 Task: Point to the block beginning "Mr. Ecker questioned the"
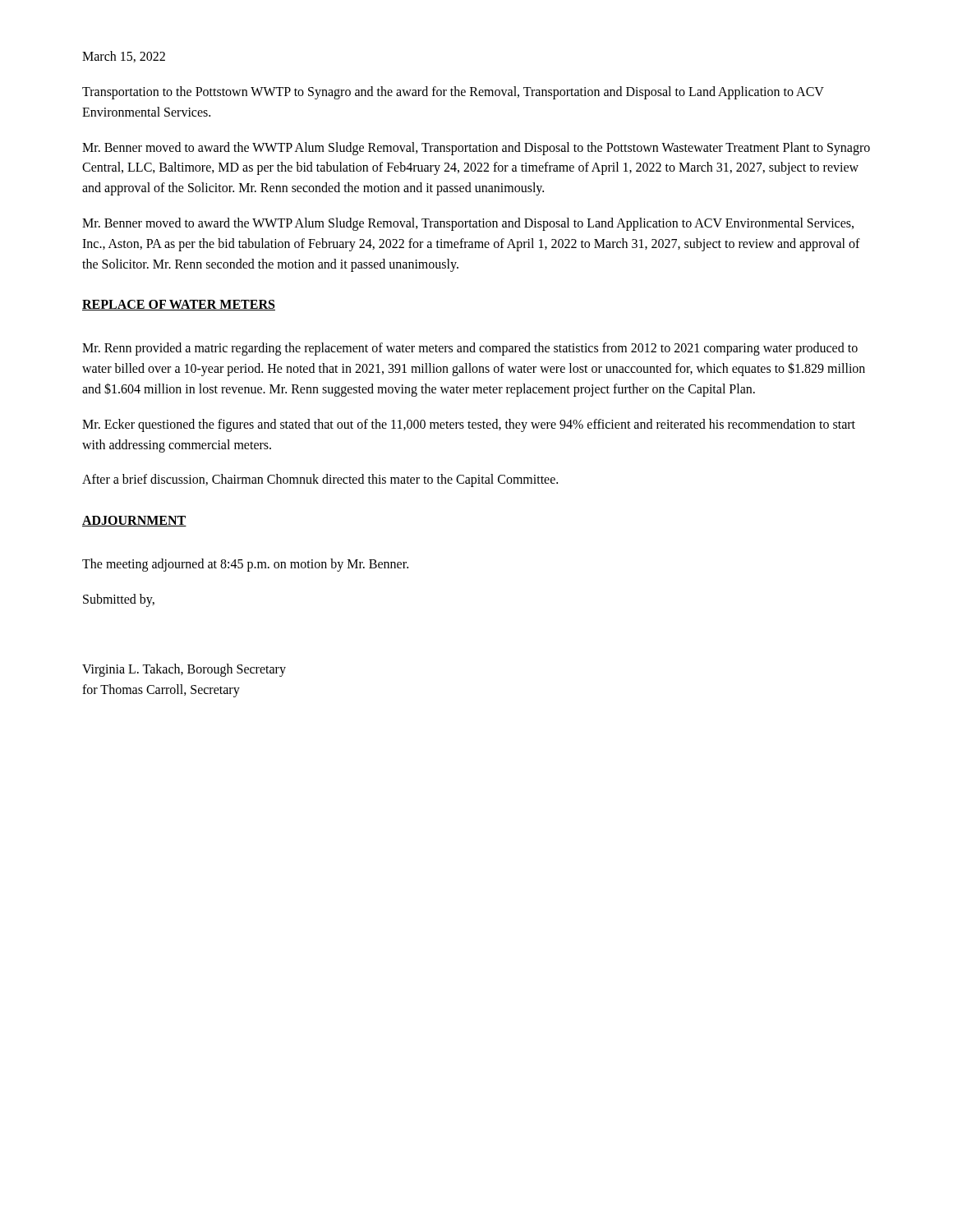469,434
